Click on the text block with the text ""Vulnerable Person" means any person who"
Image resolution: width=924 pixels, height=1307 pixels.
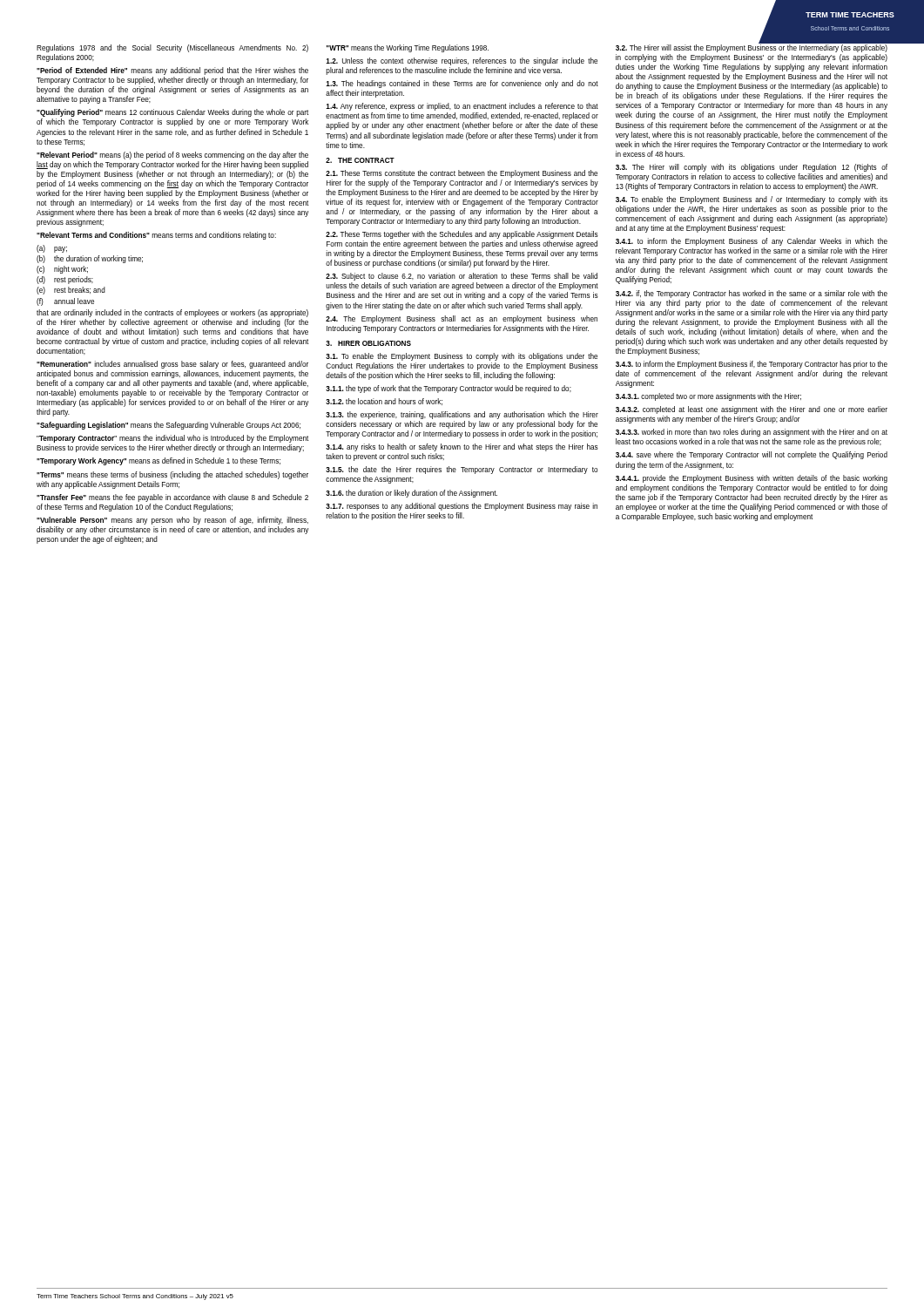tap(173, 530)
